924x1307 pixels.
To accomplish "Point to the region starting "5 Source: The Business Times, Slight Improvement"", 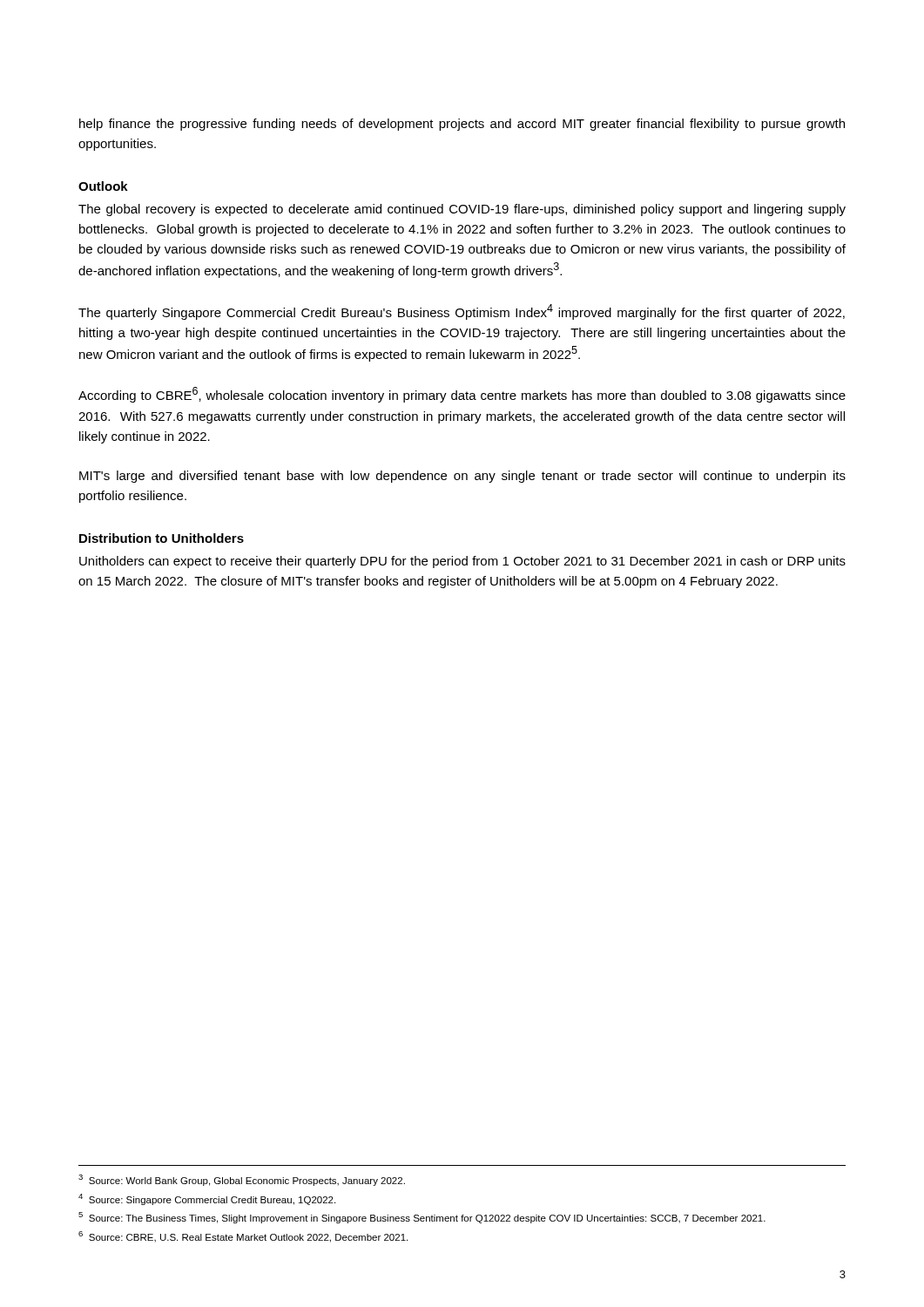I will 422,1216.
